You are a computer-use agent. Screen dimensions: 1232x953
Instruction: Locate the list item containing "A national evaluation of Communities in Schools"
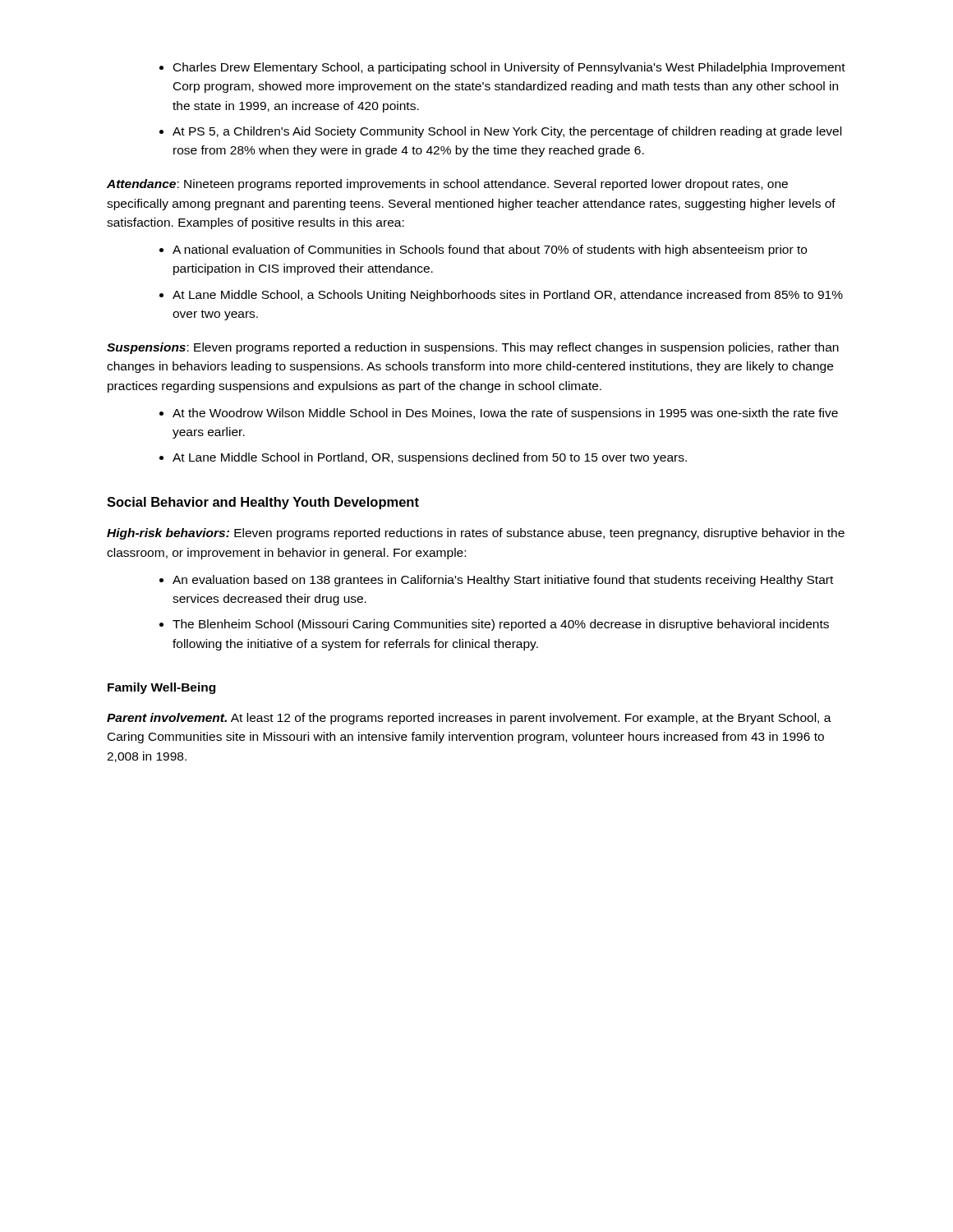coord(501,259)
